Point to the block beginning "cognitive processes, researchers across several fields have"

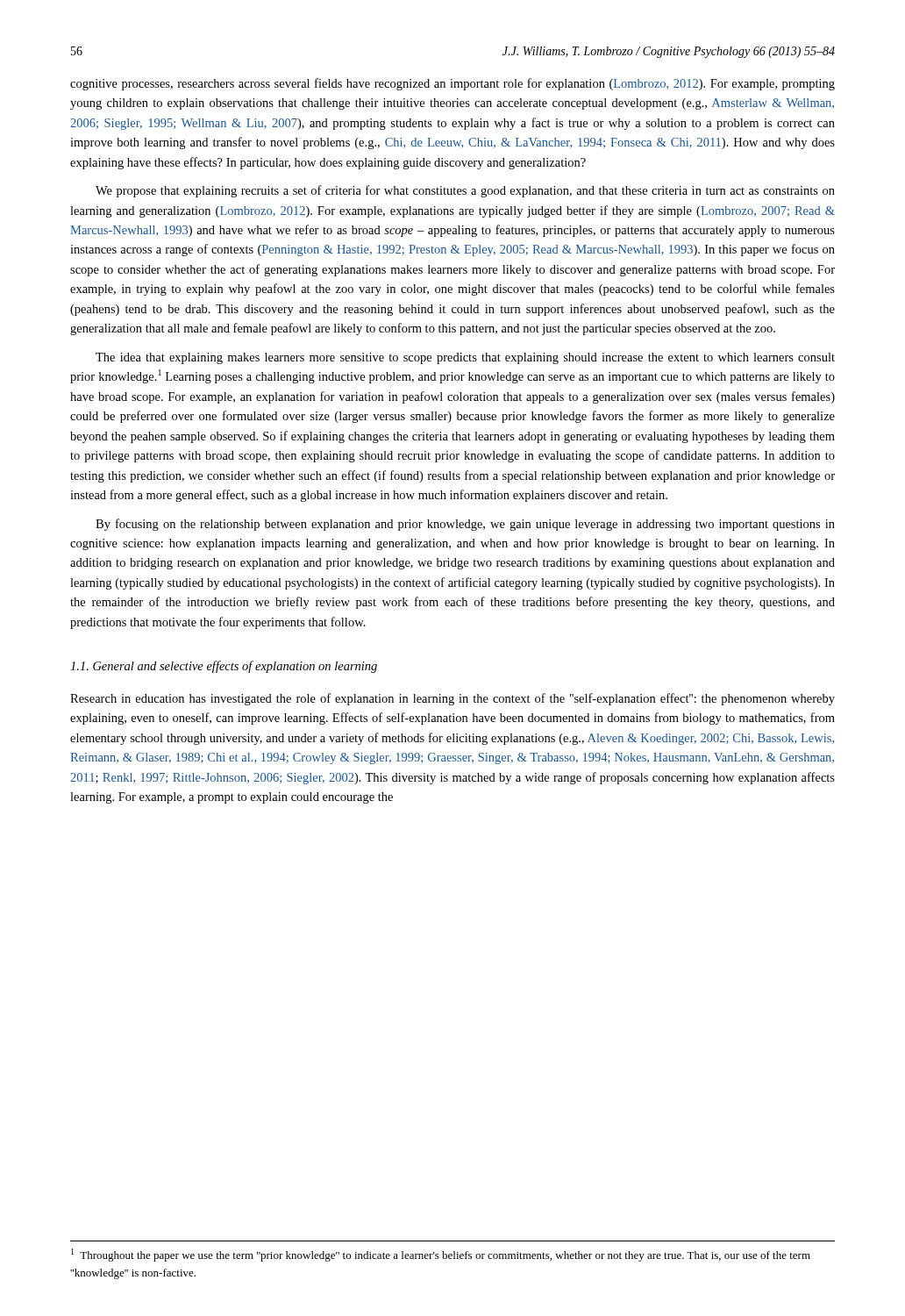pos(452,123)
